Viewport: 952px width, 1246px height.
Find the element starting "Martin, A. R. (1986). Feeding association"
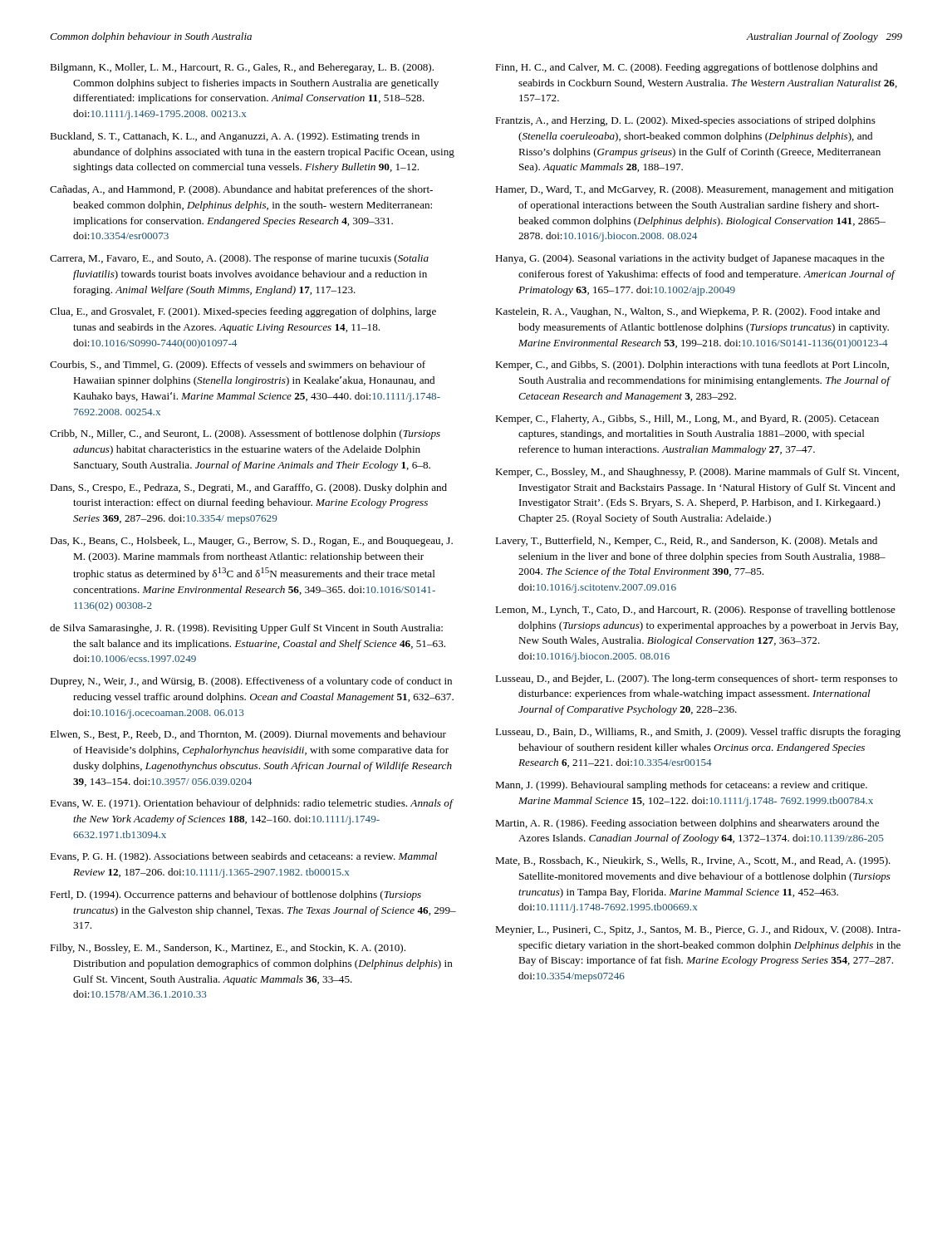(689, 830)
